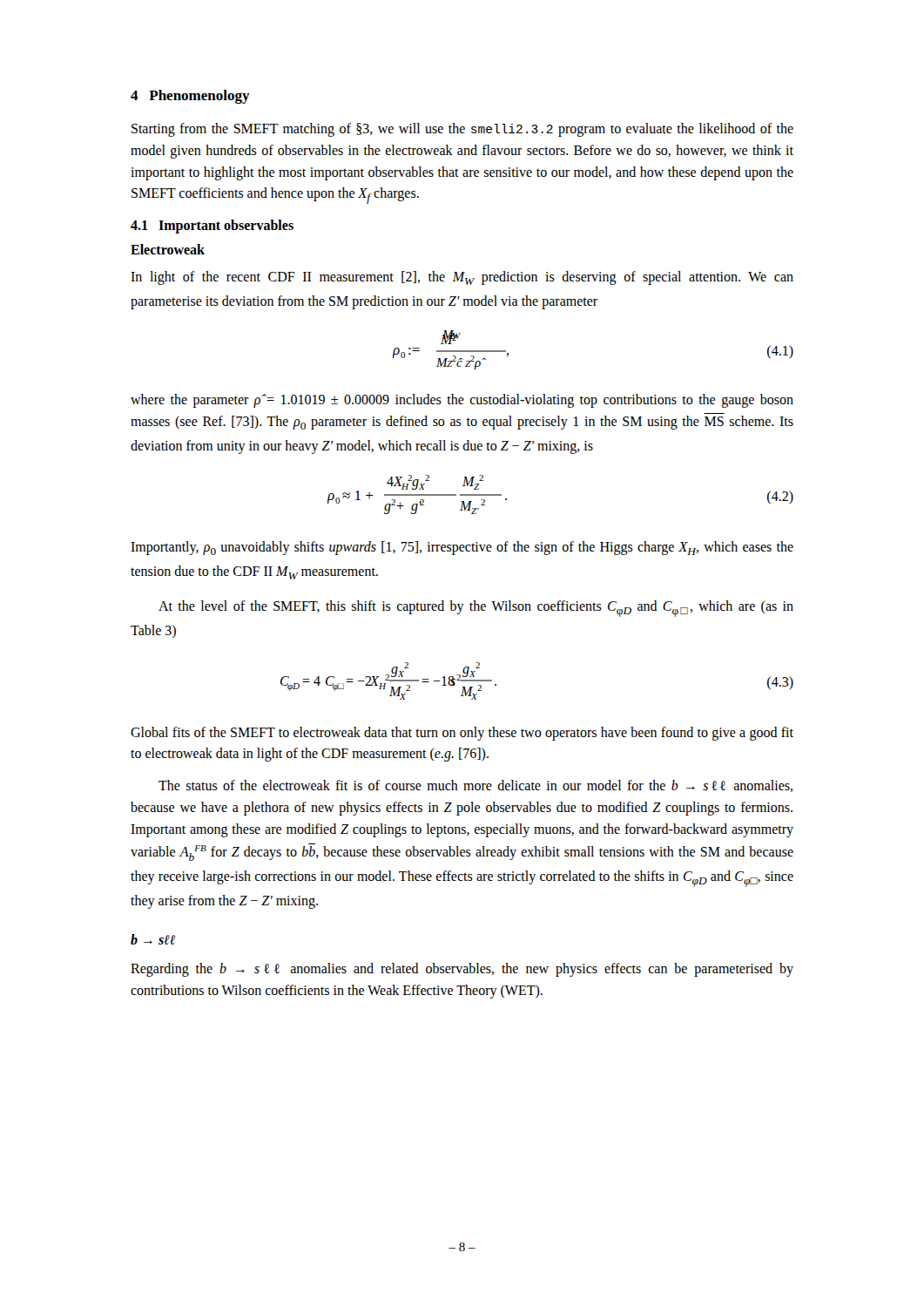Click on the text block containing "Importantly, ρ0 unavoidably shifts upwards"

point(462,561)
